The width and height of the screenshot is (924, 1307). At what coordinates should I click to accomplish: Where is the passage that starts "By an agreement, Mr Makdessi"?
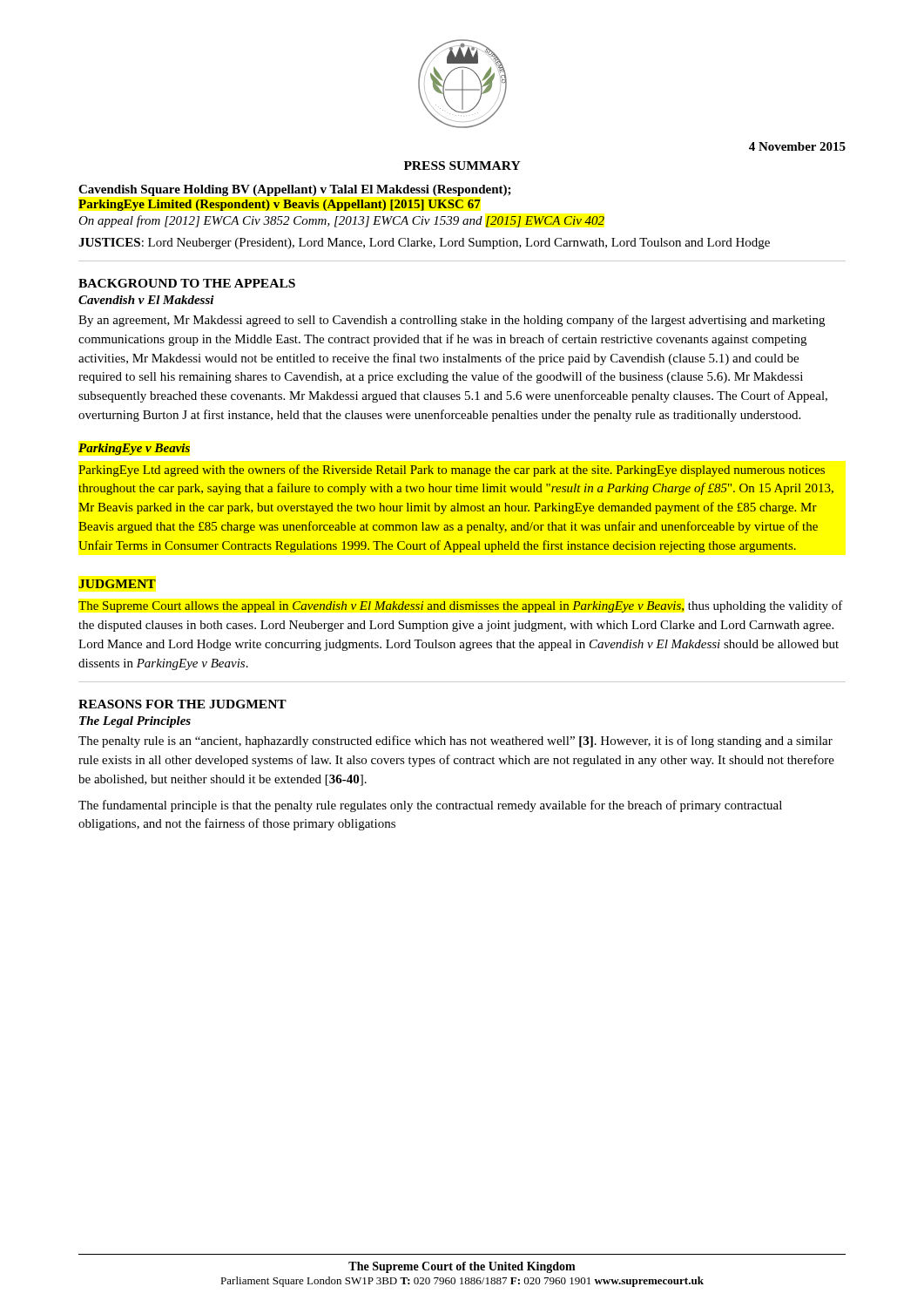453,367
